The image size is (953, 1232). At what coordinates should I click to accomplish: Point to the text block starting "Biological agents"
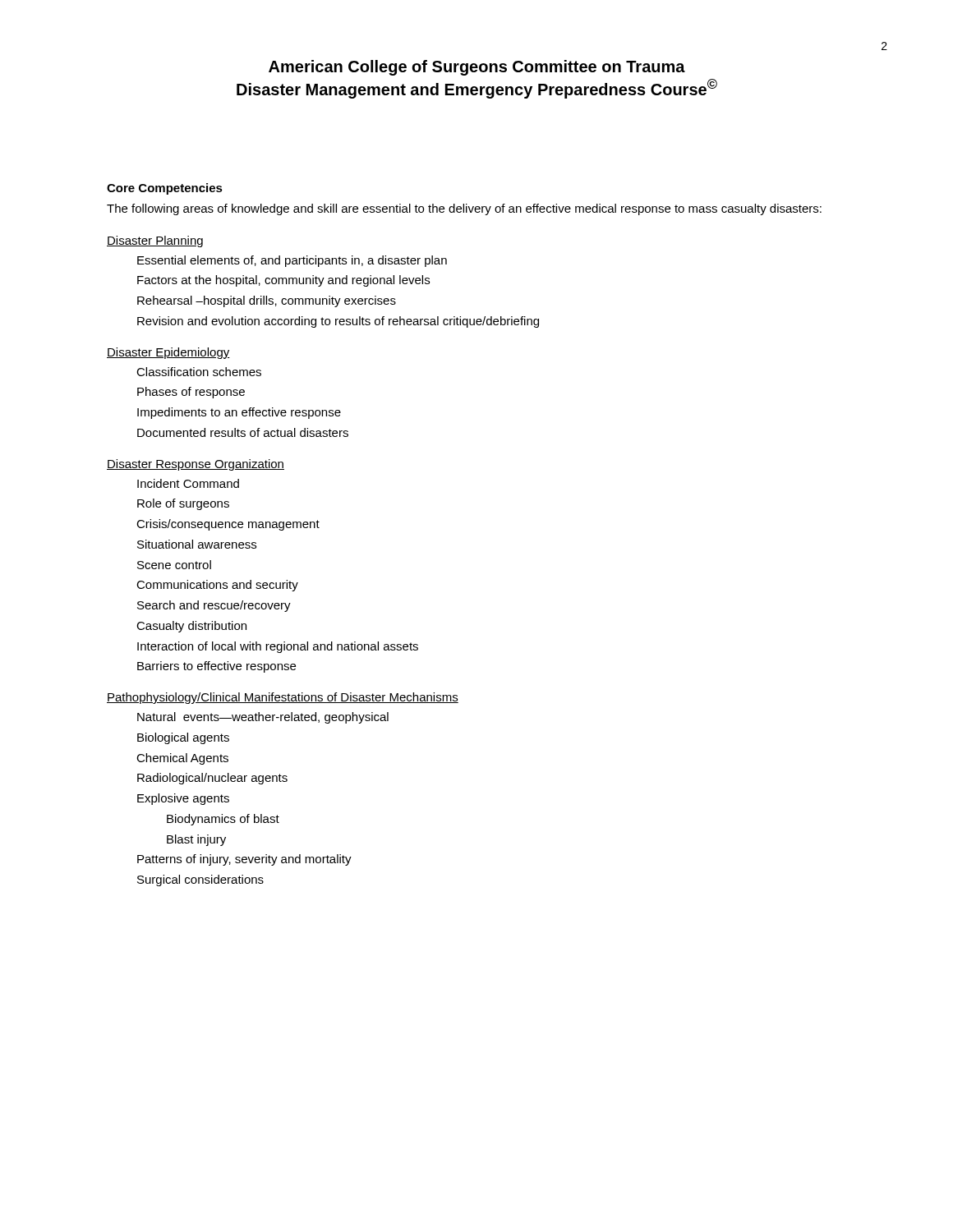(x=183, y=737)
